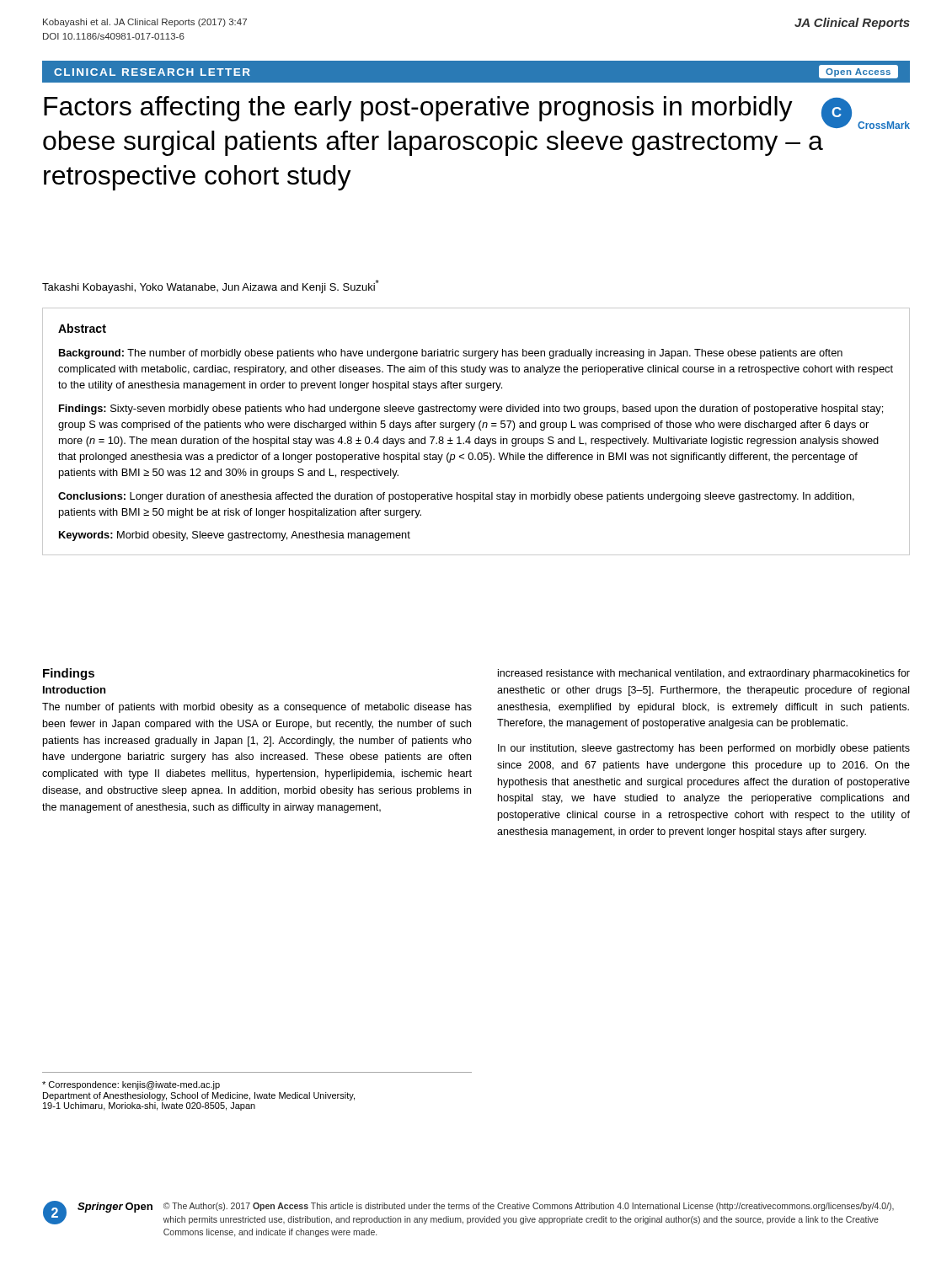Click on the element starting "Correspondence: kenjis@iwate-med.ac.jp"
The height and width of the screenshot is (1264, 952).
(131, 1085)
